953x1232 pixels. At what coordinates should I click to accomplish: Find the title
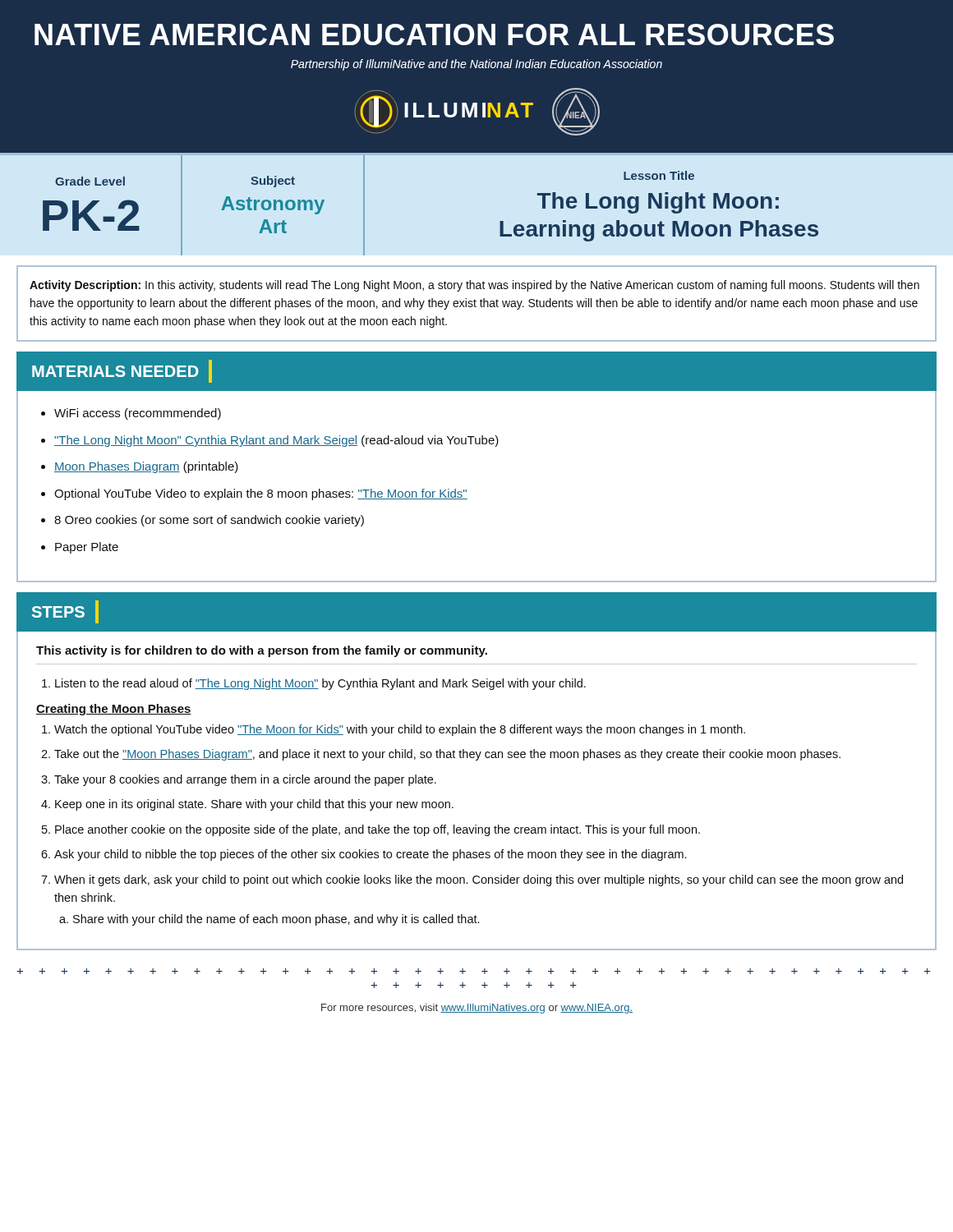click(434, 35)
